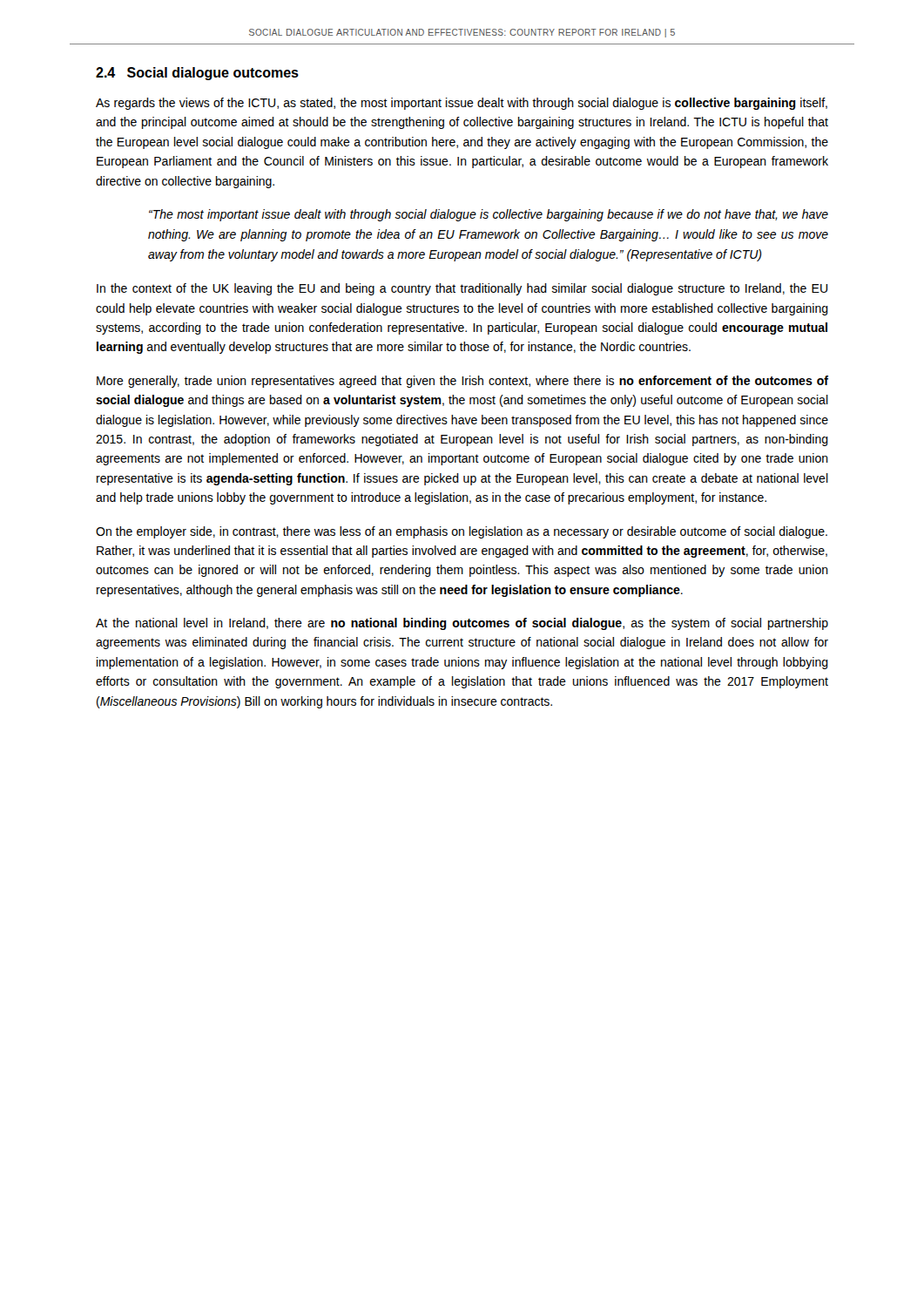Locate the passage starting "As regards the"
The width and height of the screenshot is (924, 1307).
pos(462,142)
